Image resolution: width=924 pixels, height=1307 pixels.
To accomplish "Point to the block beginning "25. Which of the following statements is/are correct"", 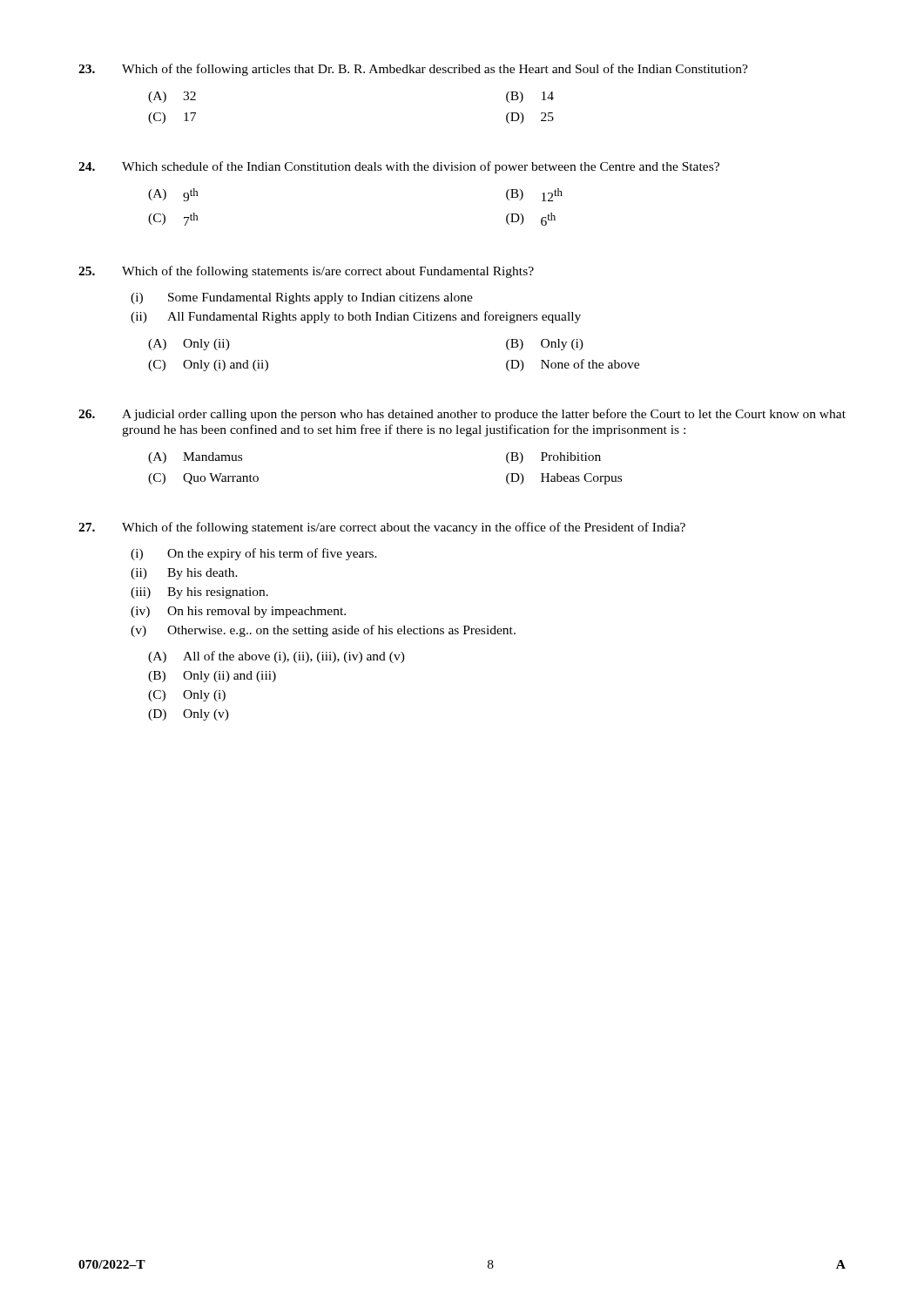I will 462,321.
